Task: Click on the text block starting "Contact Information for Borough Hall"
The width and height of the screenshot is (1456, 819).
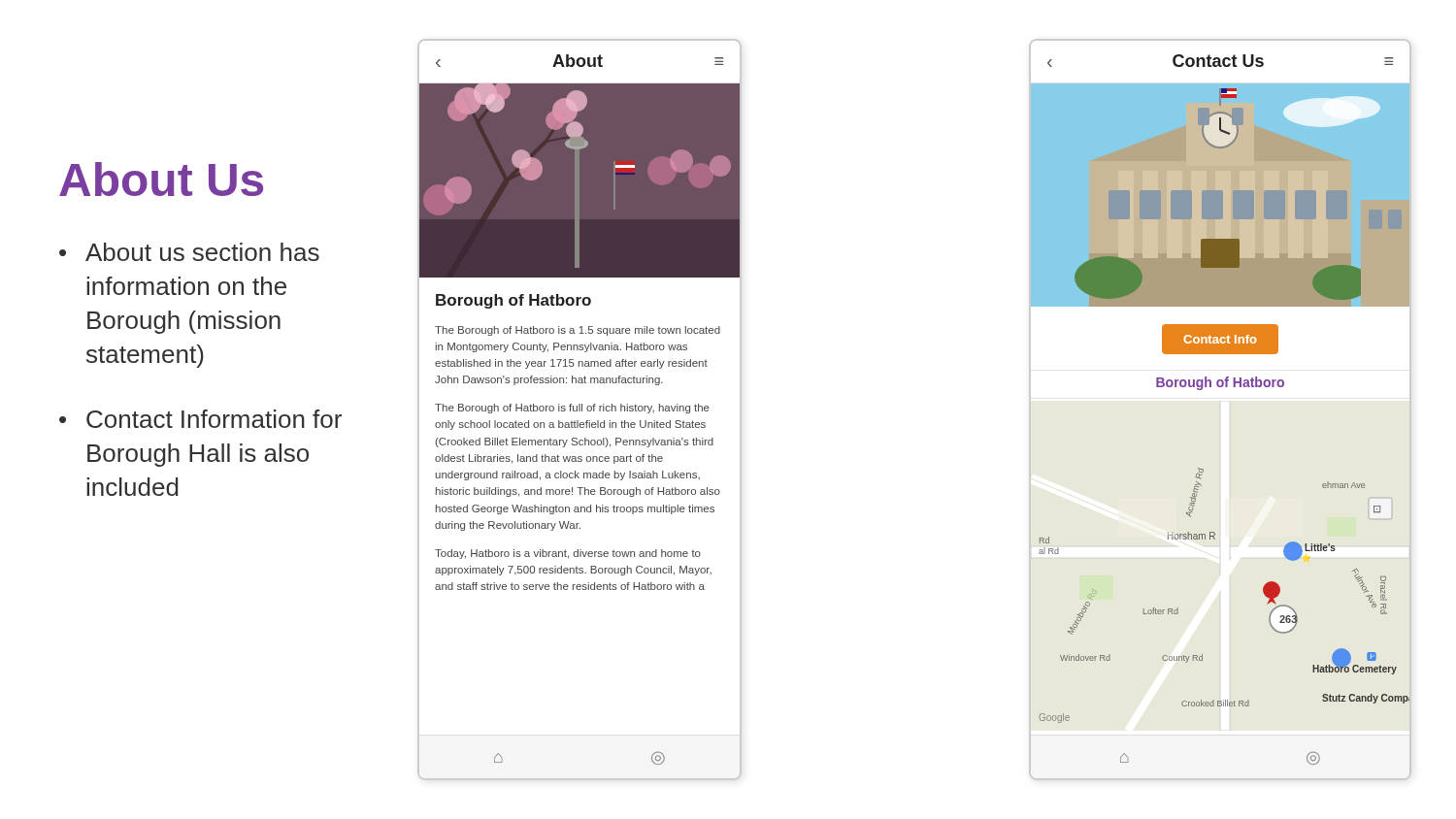Action: point(214,453)
